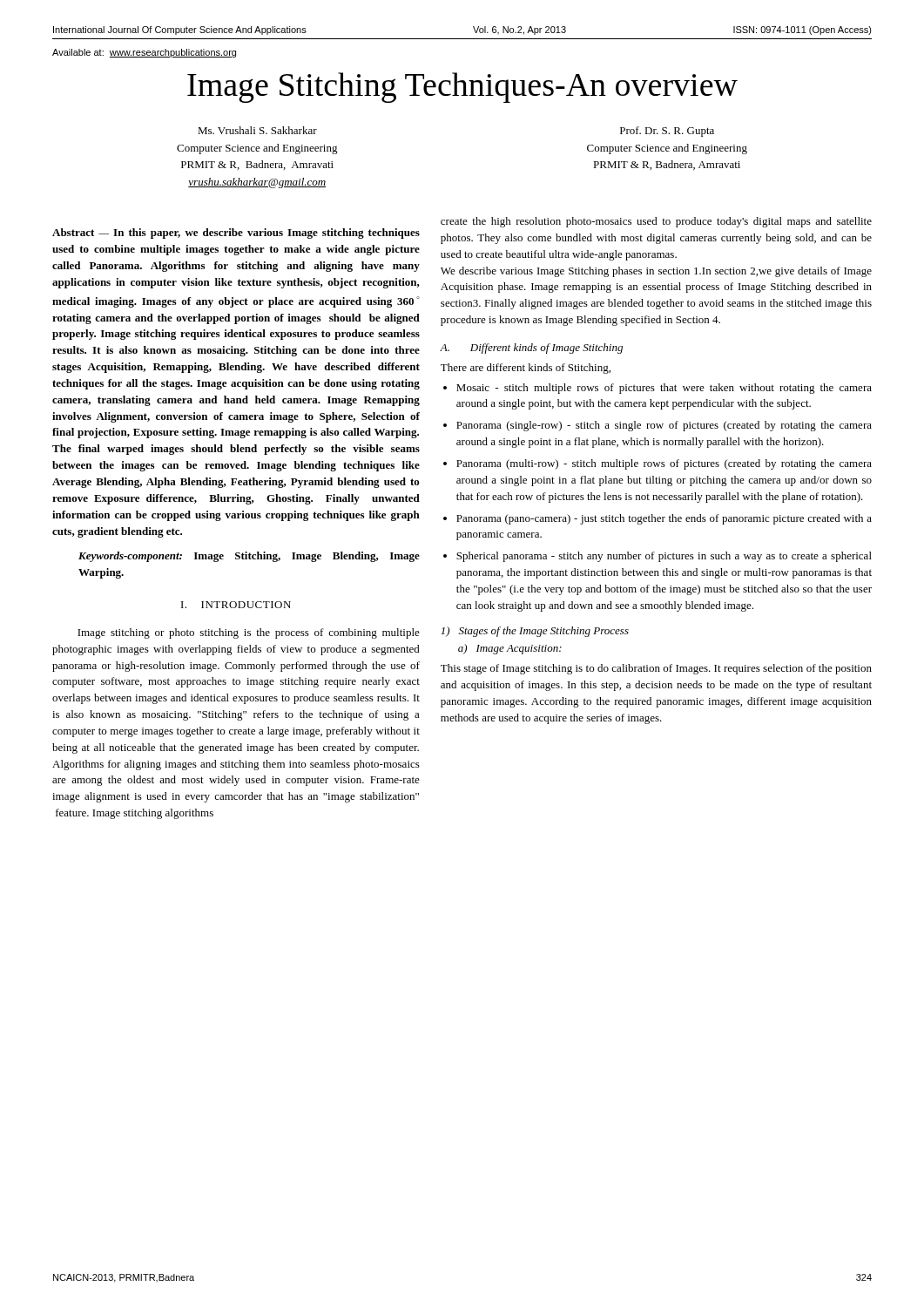The image size is (924, 1307).
Task: Click the passage that begins "Panorama (pano-camera) - just stitch together the"
Action: pos(664,526)
